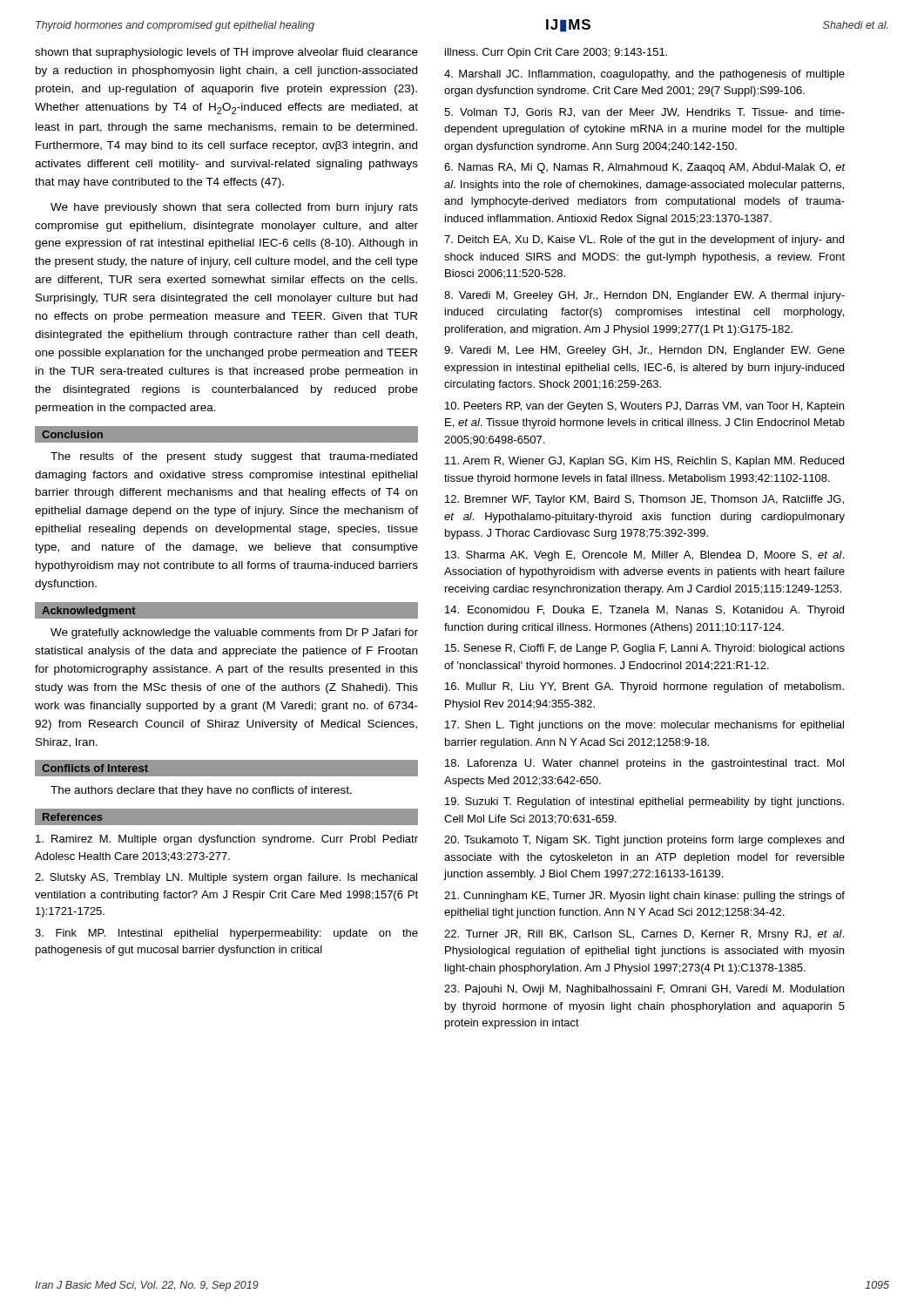This screenshot has height=1307, width=924.
Task: Select the region starting "6. Namas RA, Mi Q, Namas R, Almahmoud"
Action: [644, 193]
